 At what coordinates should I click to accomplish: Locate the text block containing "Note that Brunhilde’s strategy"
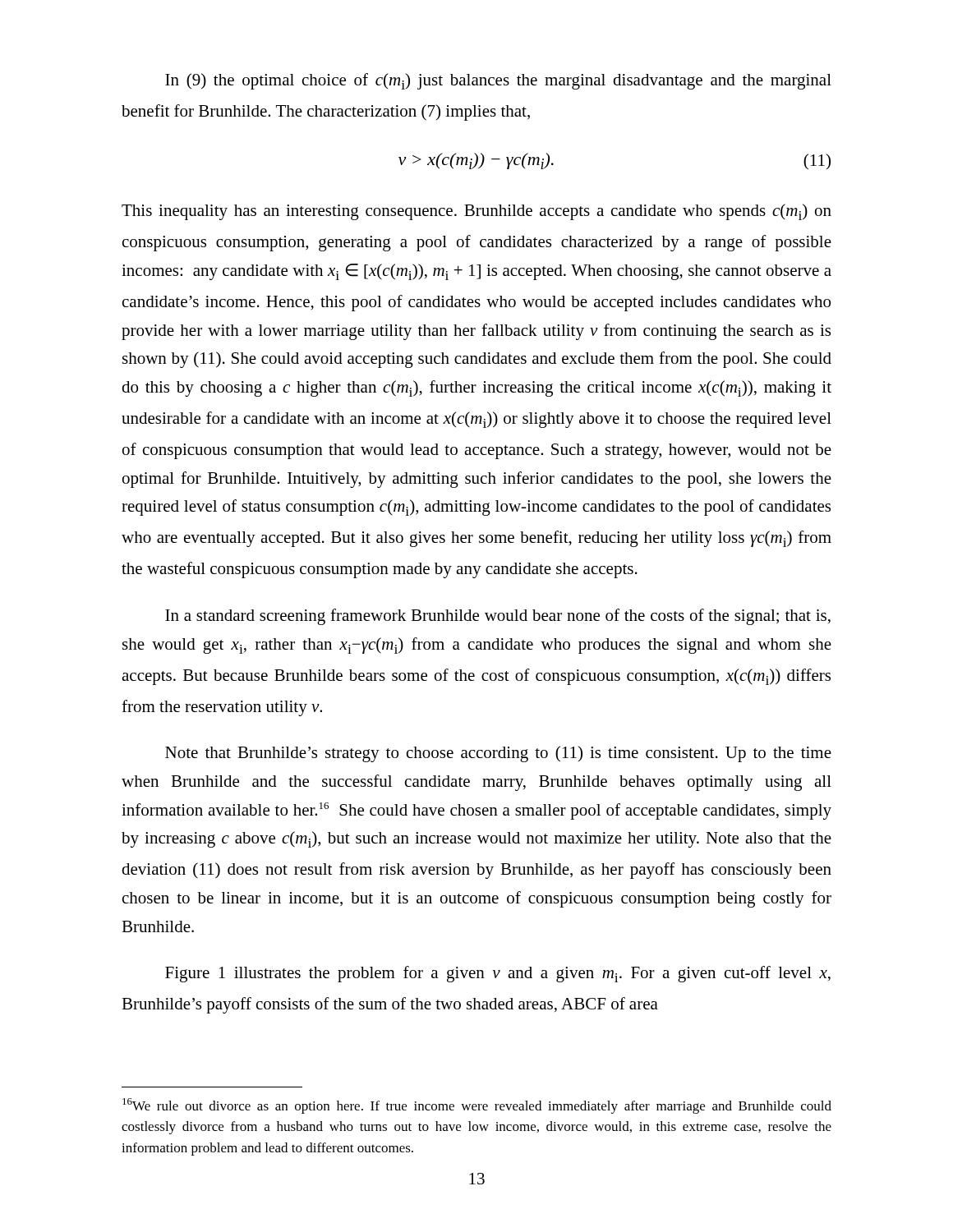(x=476, y=839)
